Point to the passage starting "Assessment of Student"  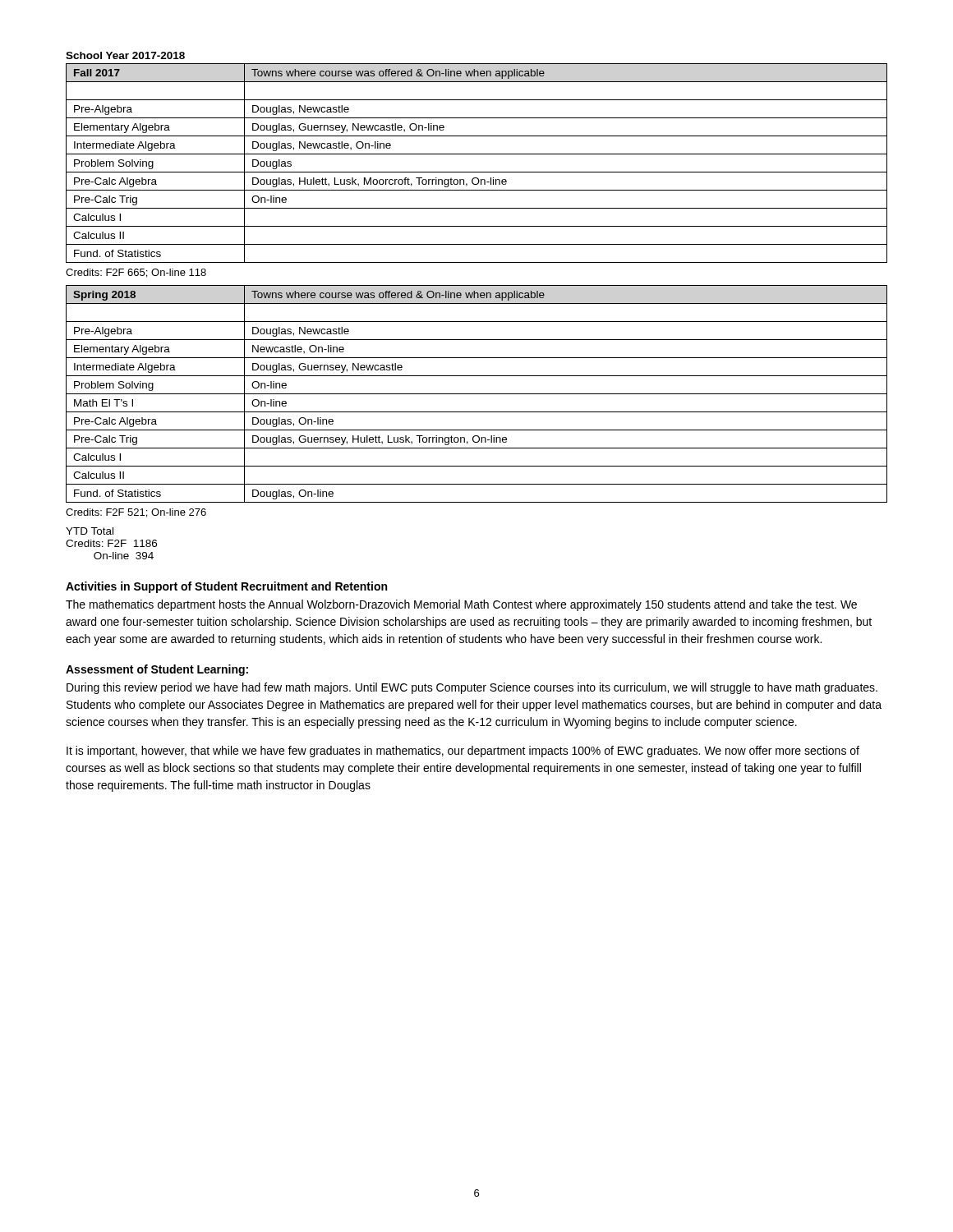pyautogui.click(x=157, y=669)
